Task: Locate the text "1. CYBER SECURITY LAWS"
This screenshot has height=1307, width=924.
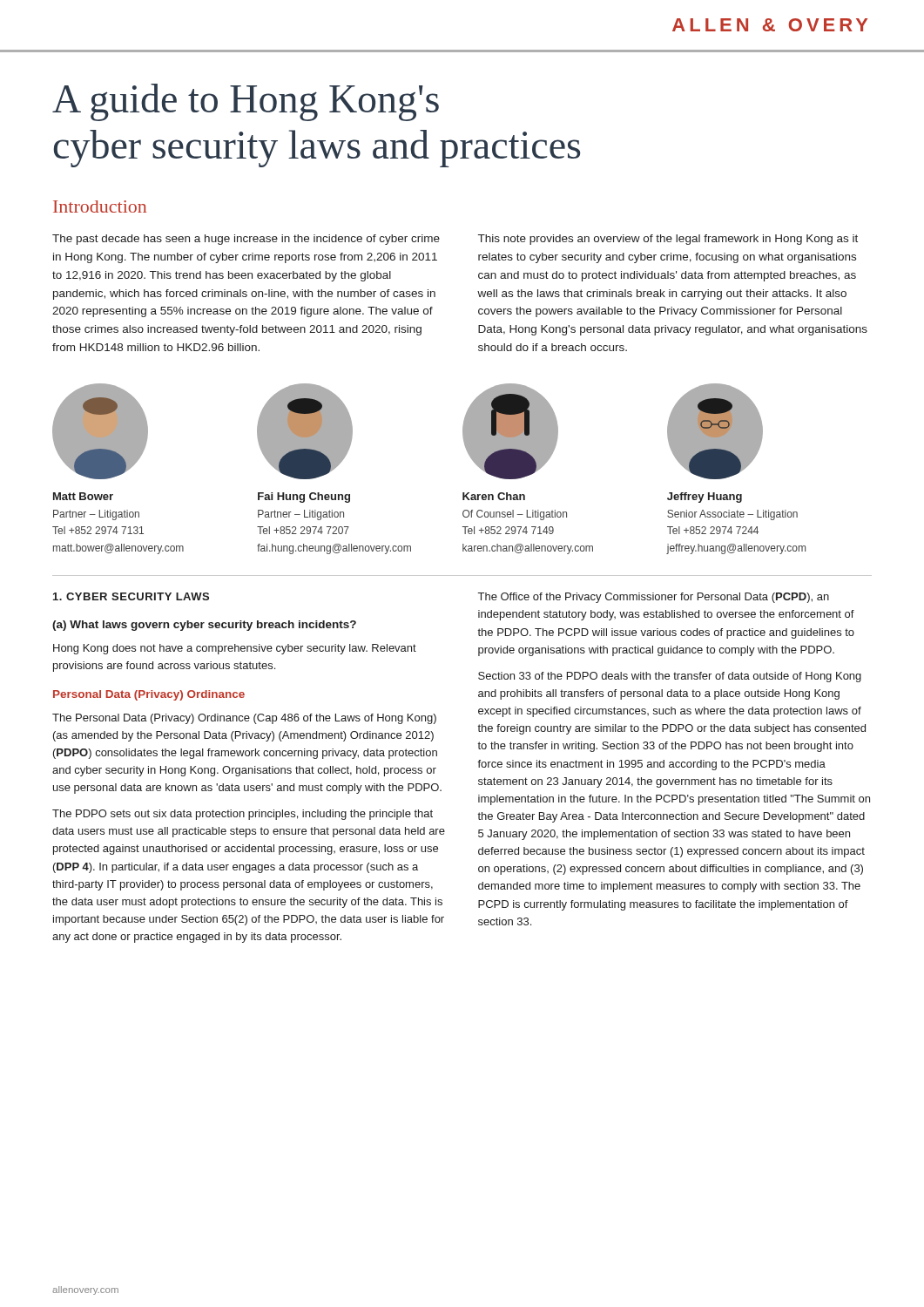Action: [131, 596]
